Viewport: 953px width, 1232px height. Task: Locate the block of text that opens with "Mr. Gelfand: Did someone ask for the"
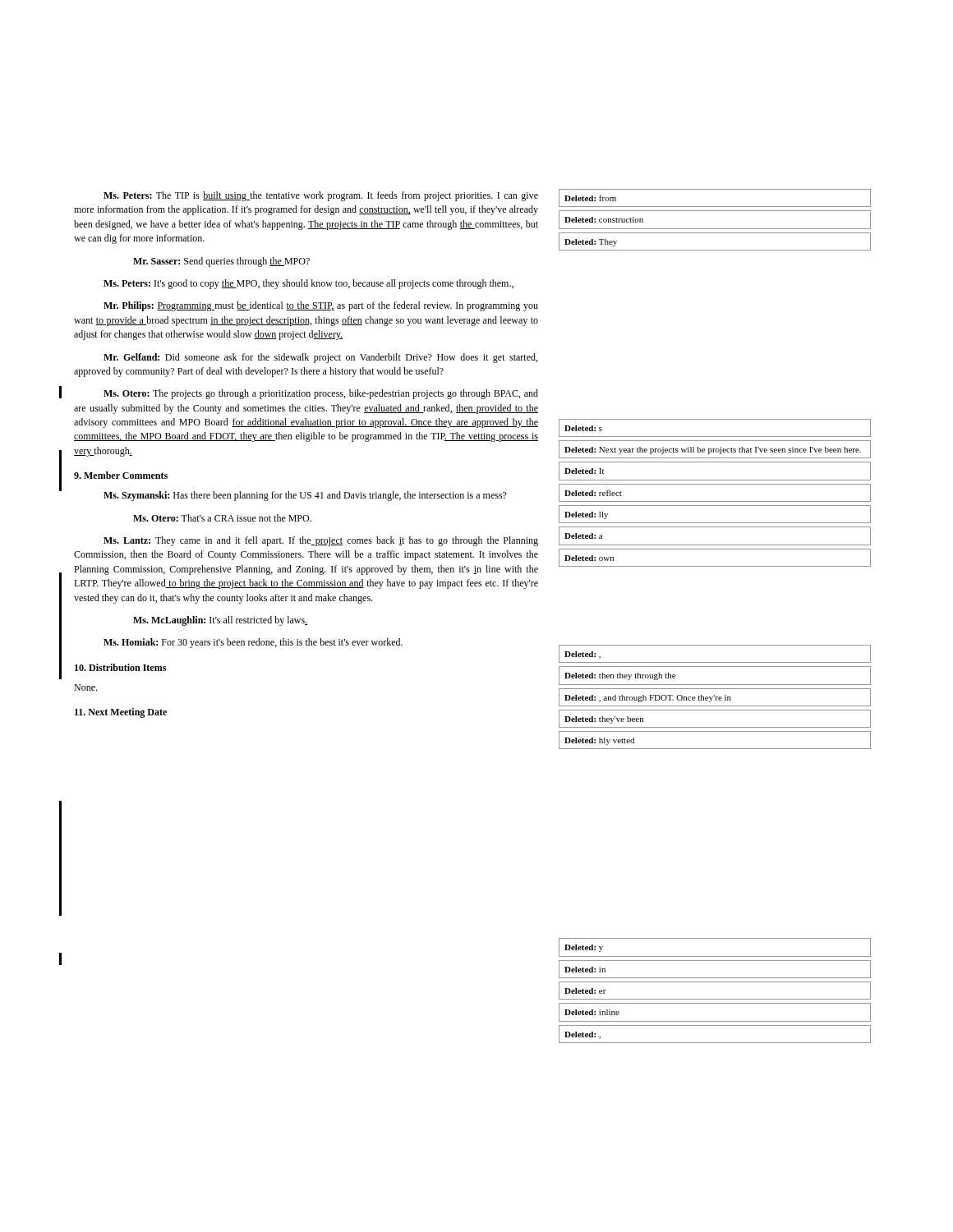tap(306, 365)
